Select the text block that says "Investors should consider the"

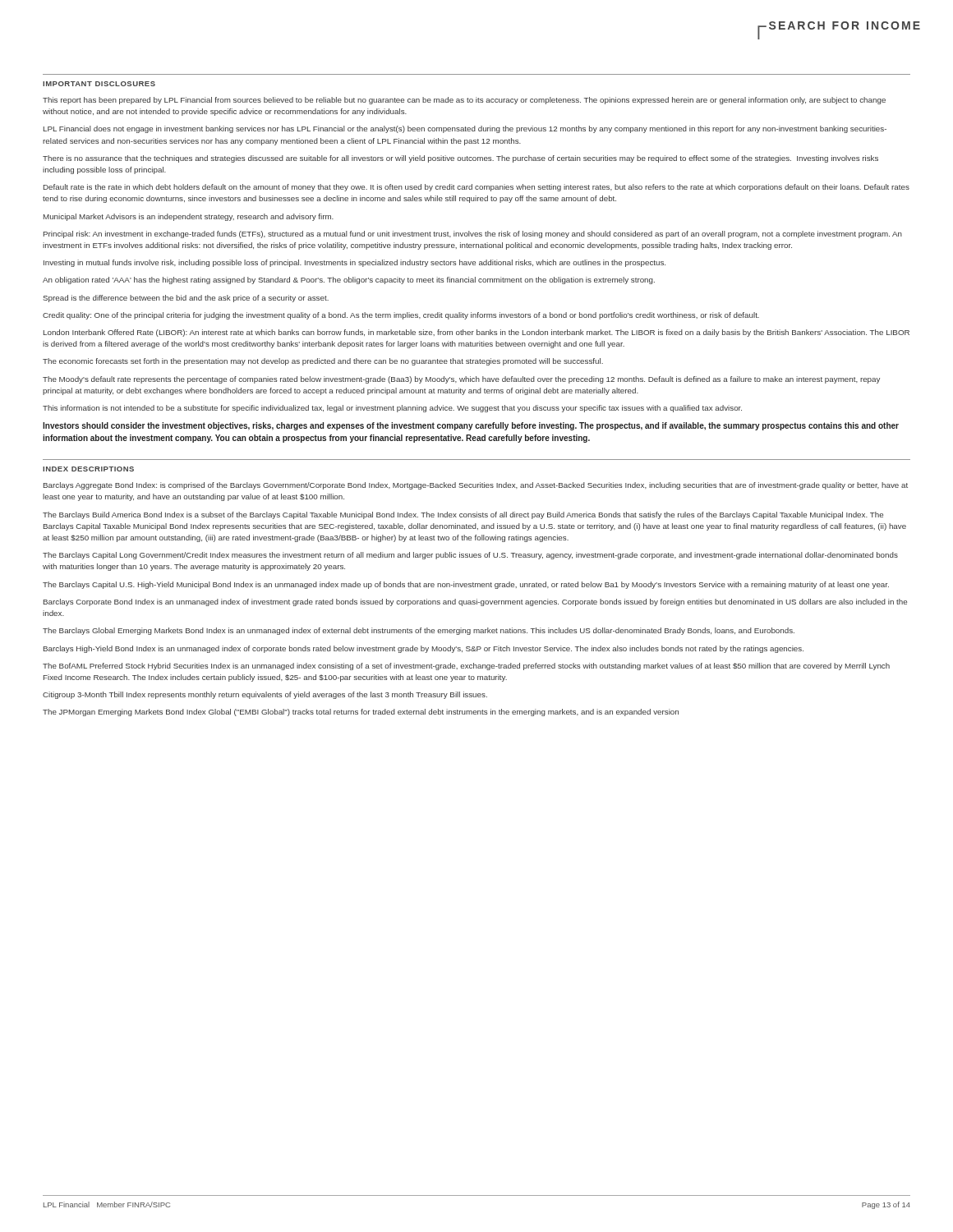point(471,432)
